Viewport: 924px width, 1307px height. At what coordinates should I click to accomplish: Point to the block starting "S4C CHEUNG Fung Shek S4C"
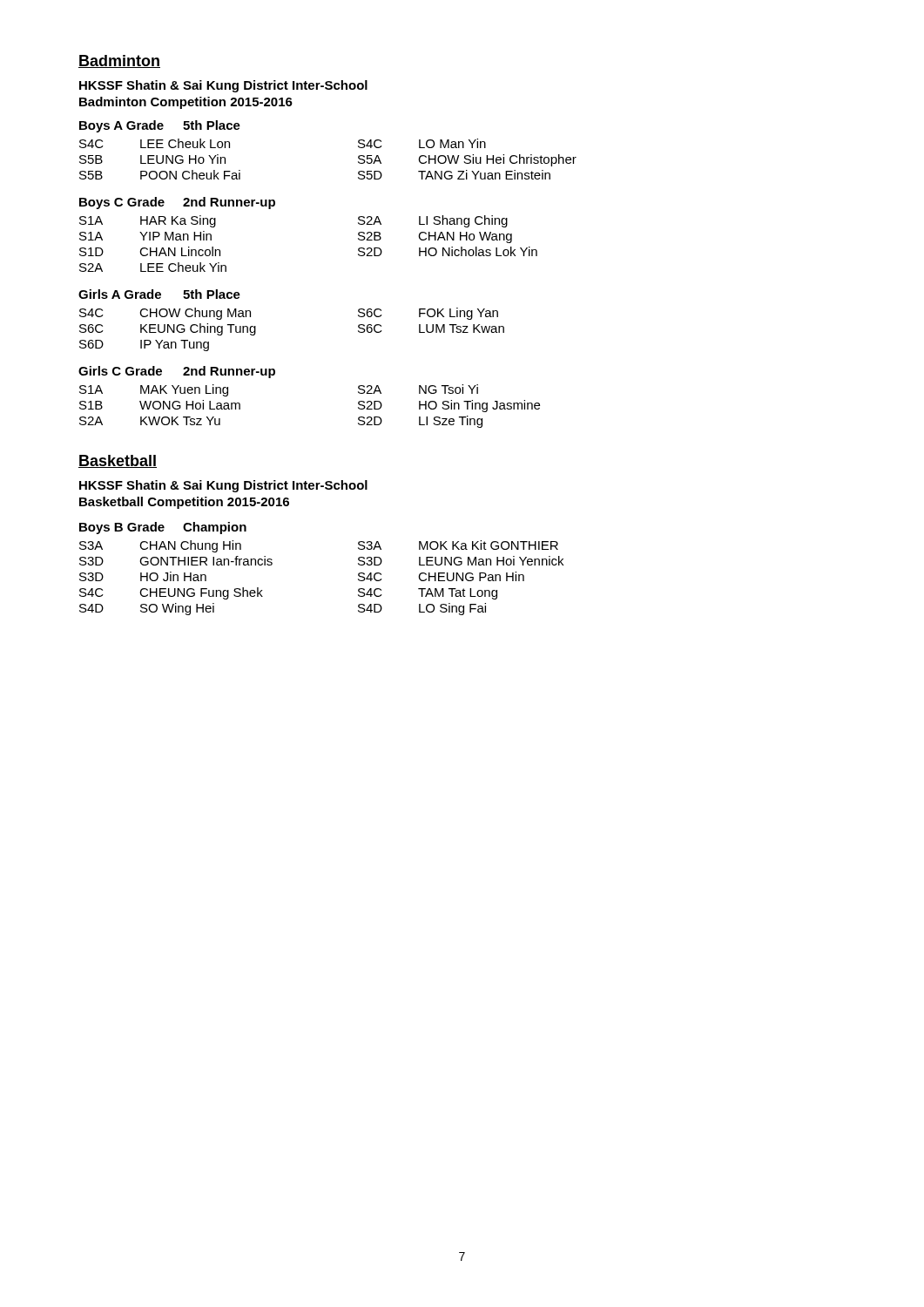tap(370, 592)
